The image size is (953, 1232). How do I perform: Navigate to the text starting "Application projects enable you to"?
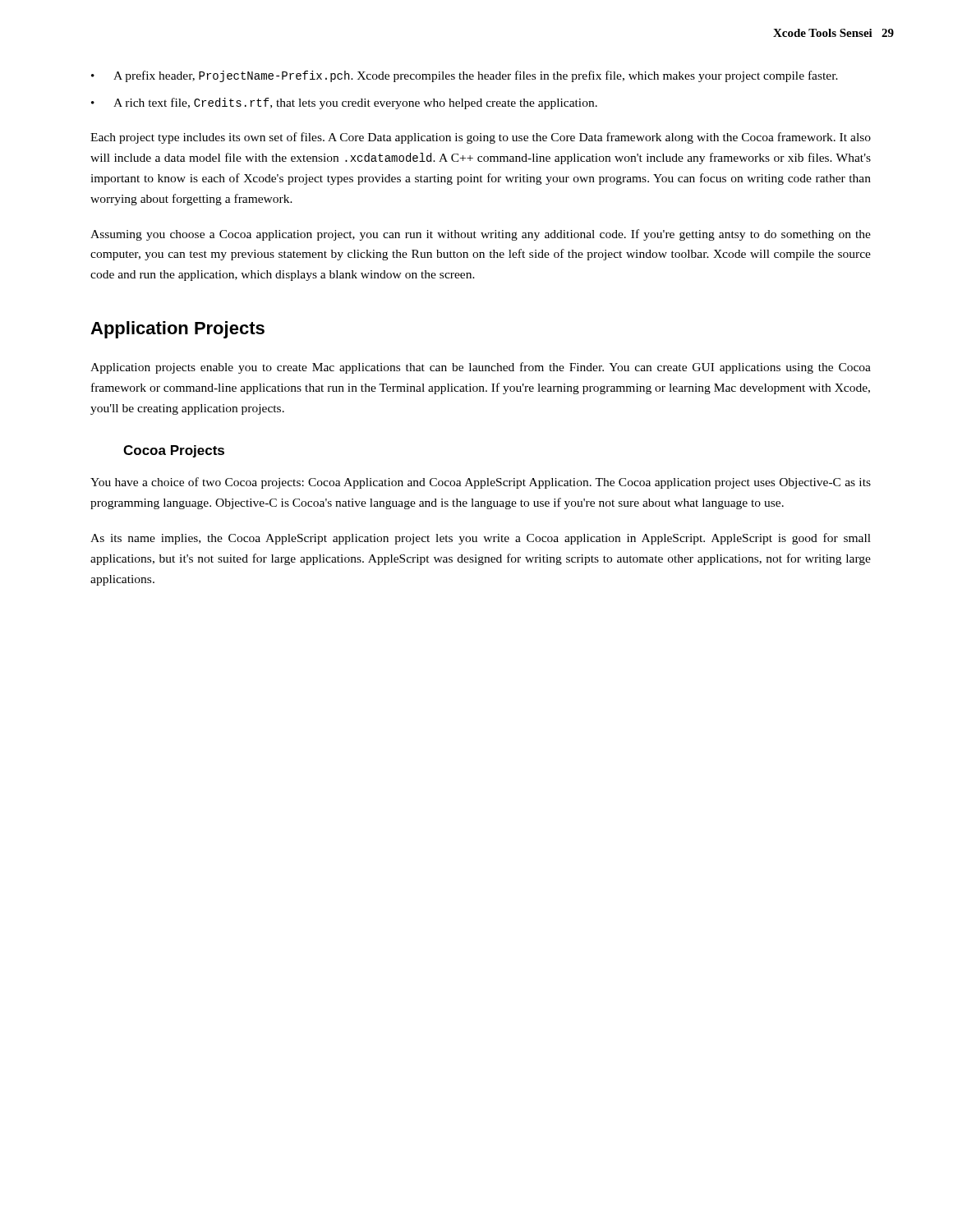[x=481, y=387]
